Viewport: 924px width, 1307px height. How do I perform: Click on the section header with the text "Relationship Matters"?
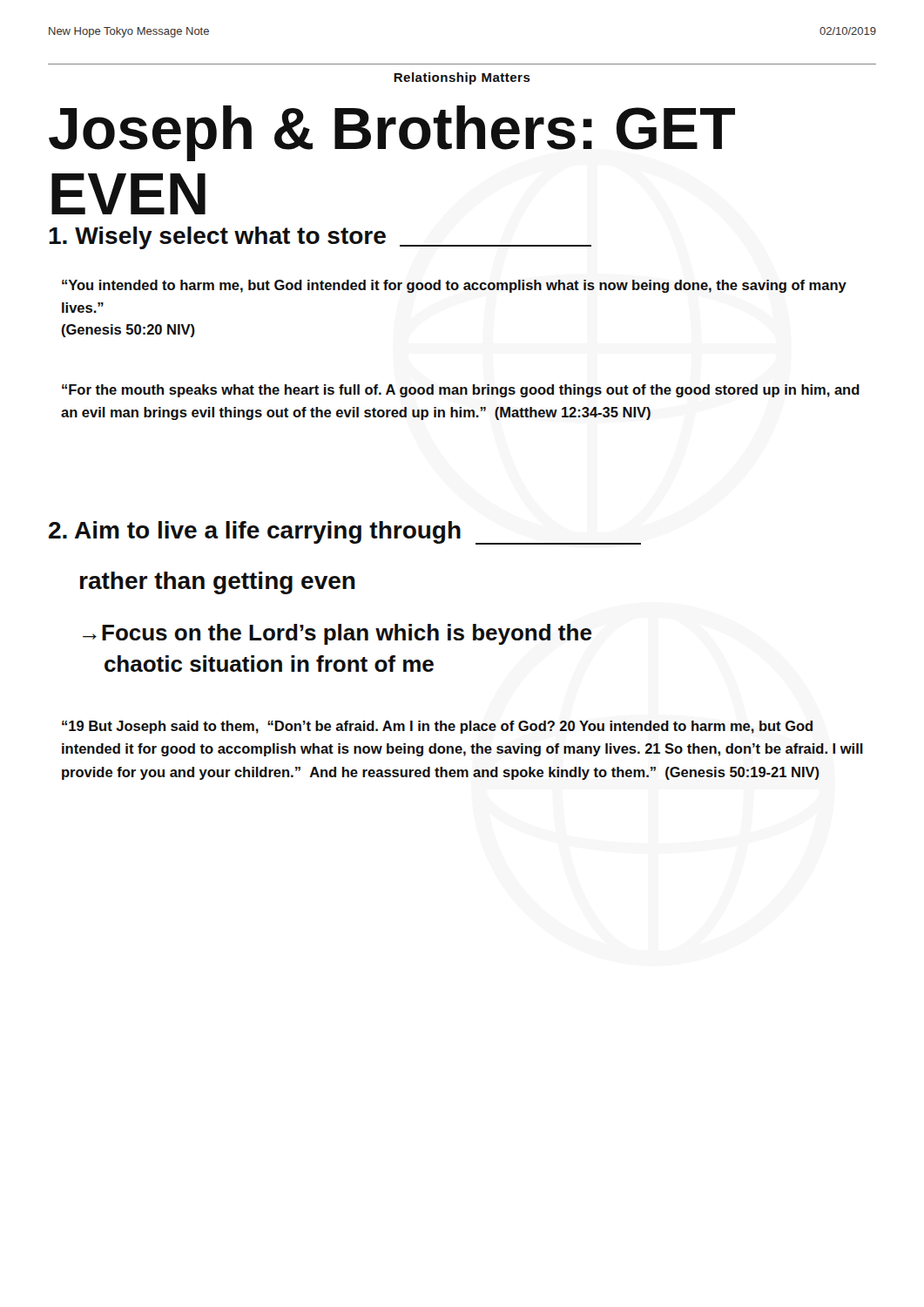coord(462,77)
